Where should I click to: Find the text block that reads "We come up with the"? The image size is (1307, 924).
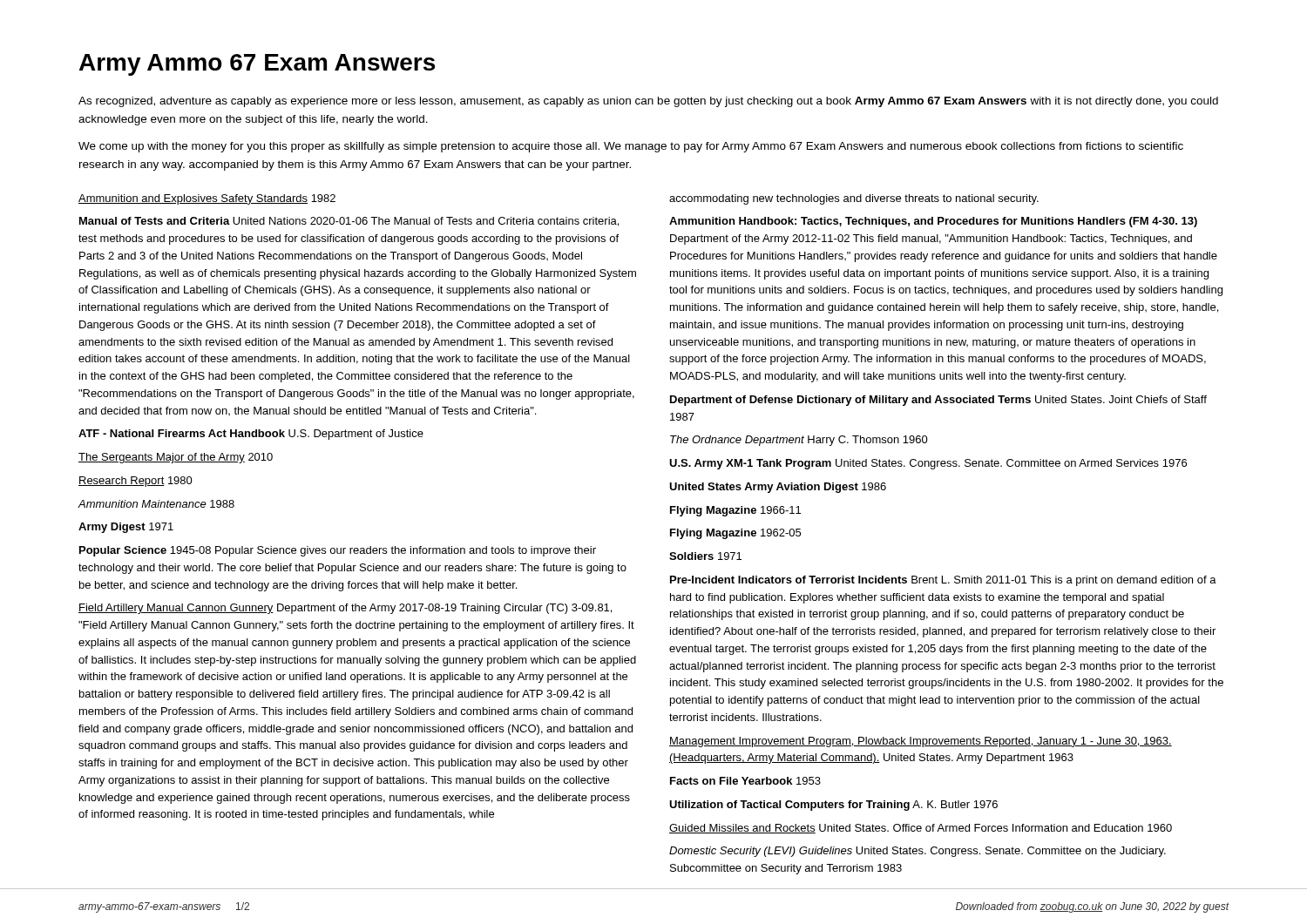click(631, 155)
